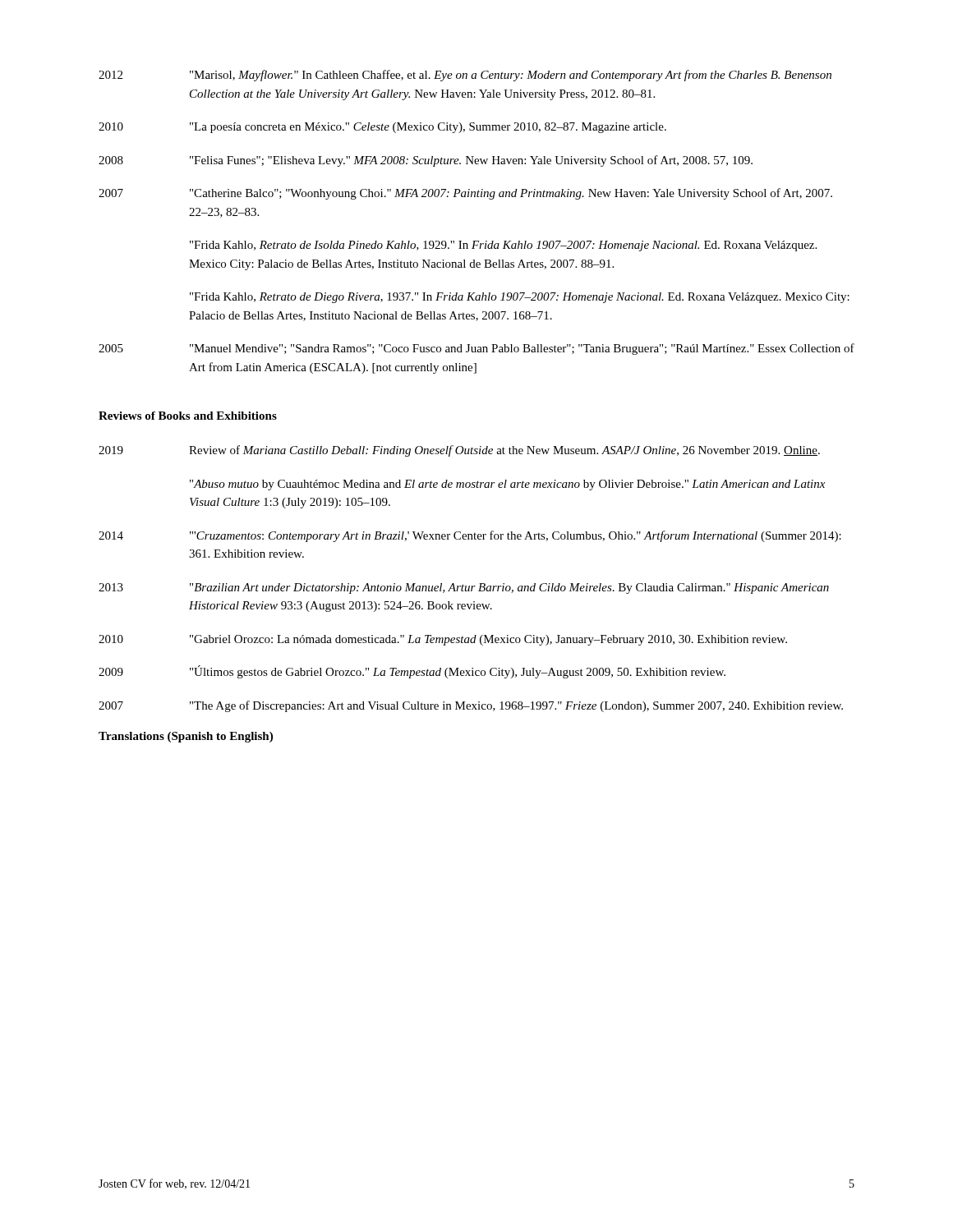The image size is (953, 1232).
Task: Locate the block starting "2019 Review of Mariana"
Action: click(x=476, y=450)
